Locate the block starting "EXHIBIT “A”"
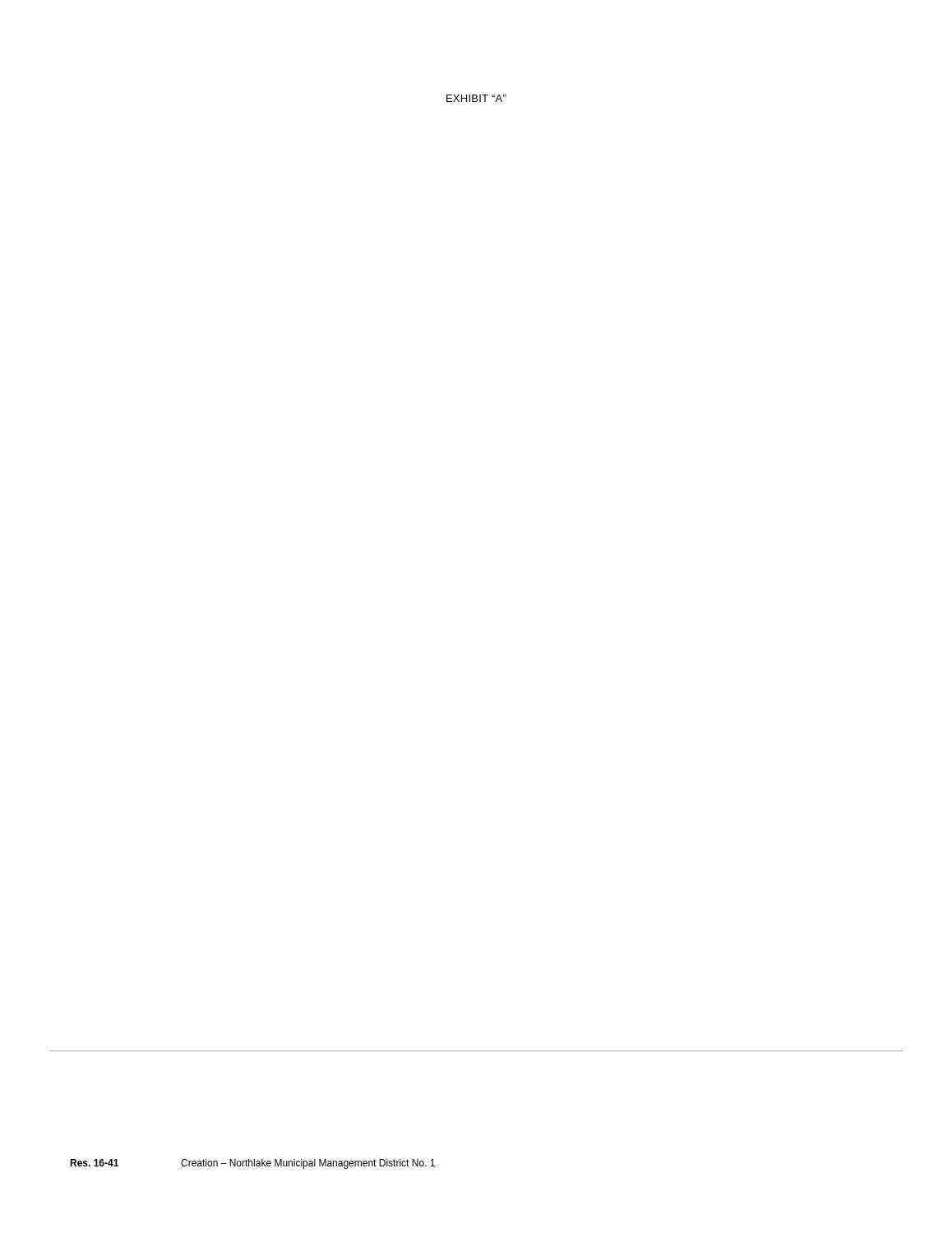Image resolution: width=952 pixels, height=1233 pixels. point(476,98)
